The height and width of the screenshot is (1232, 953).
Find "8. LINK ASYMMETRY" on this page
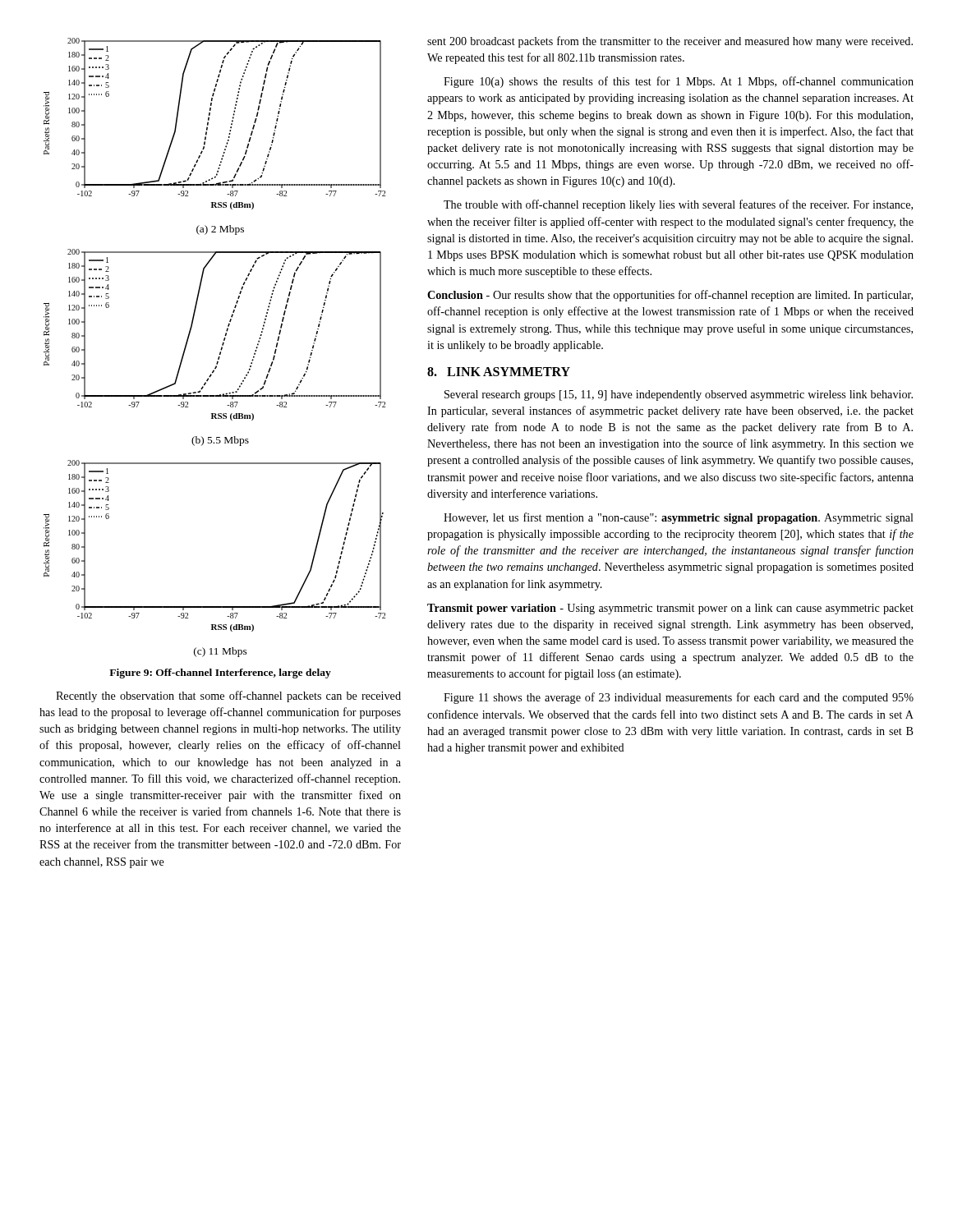click(x=499, y=372)
